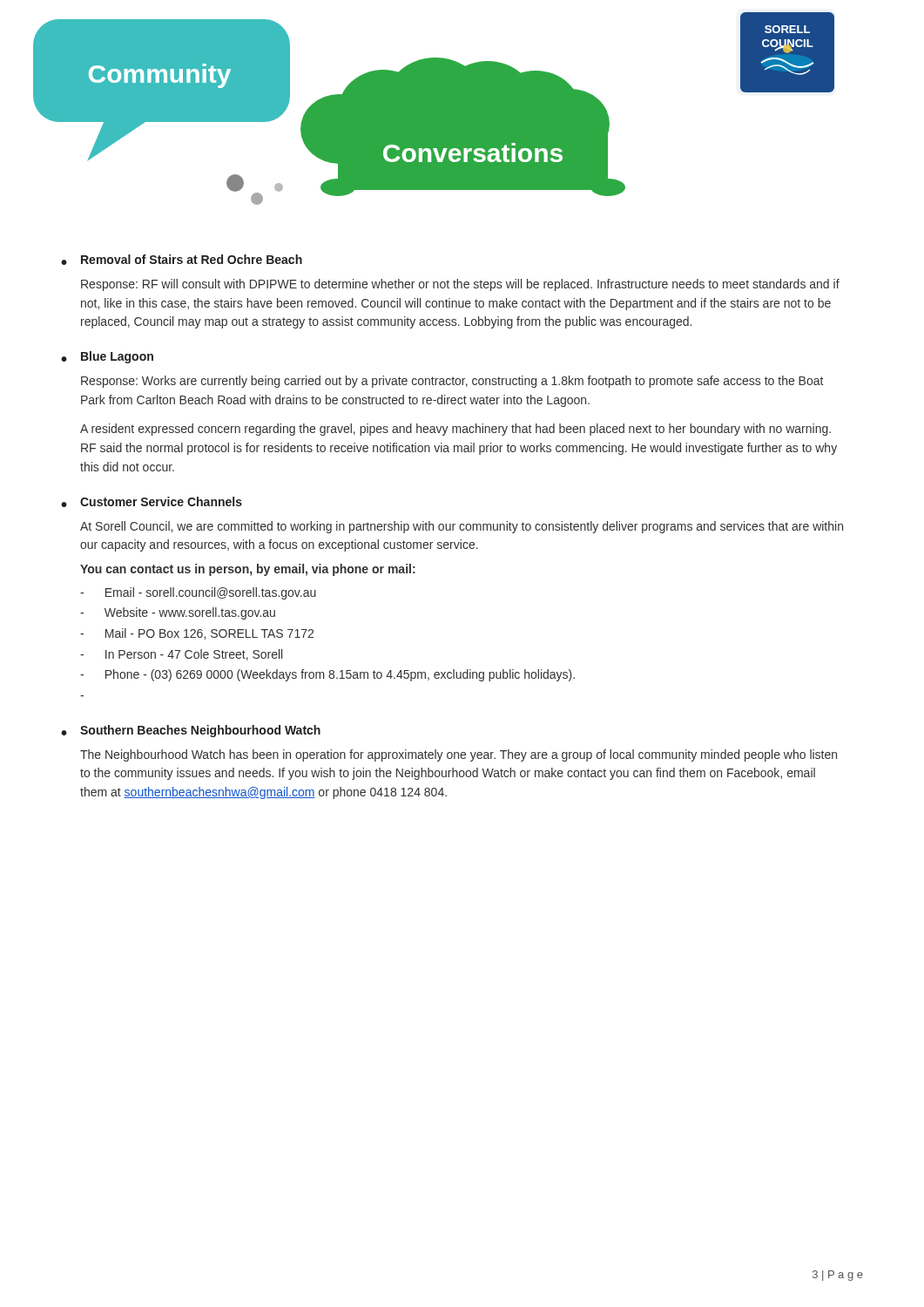This screenshot has height=1307, width=924.
Task: Find the list item containing "• Southern Beaches Neighbourhood Watch The"
Action: point(453,763)
